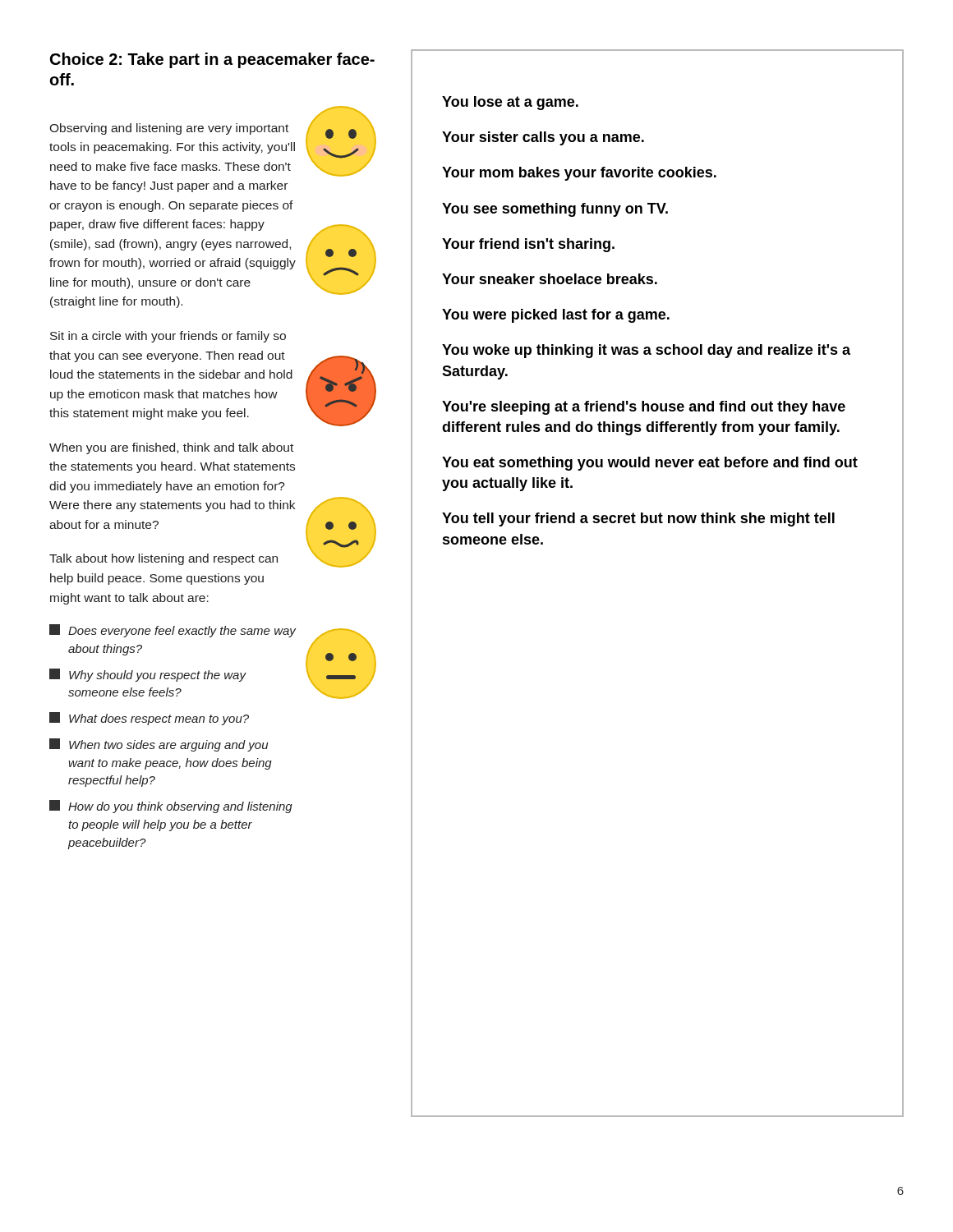Find the block on this page that starts "You tell your friend a secret but now"

tap(657, 529)
